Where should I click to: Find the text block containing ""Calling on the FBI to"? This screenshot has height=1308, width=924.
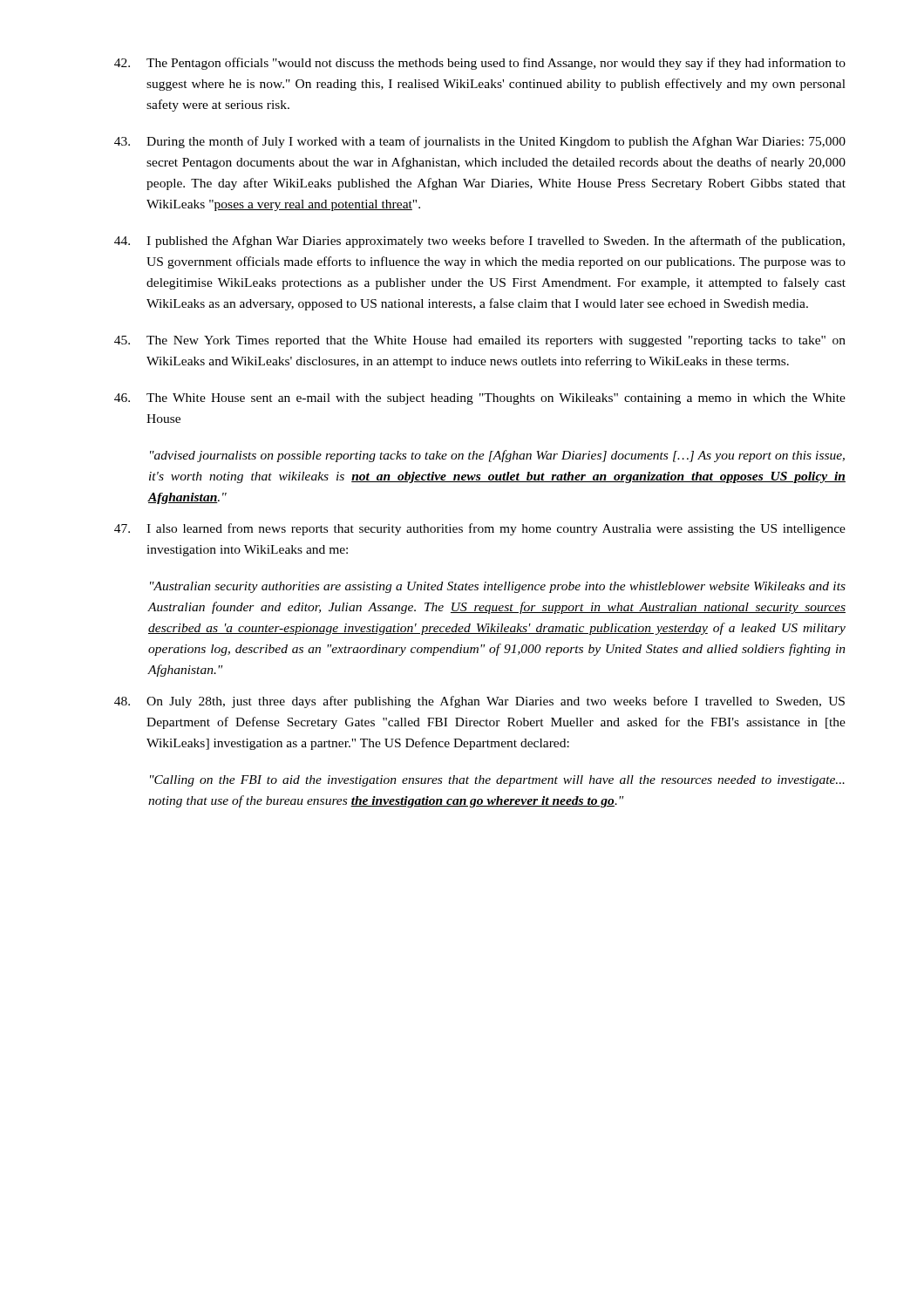click(497, 790)
